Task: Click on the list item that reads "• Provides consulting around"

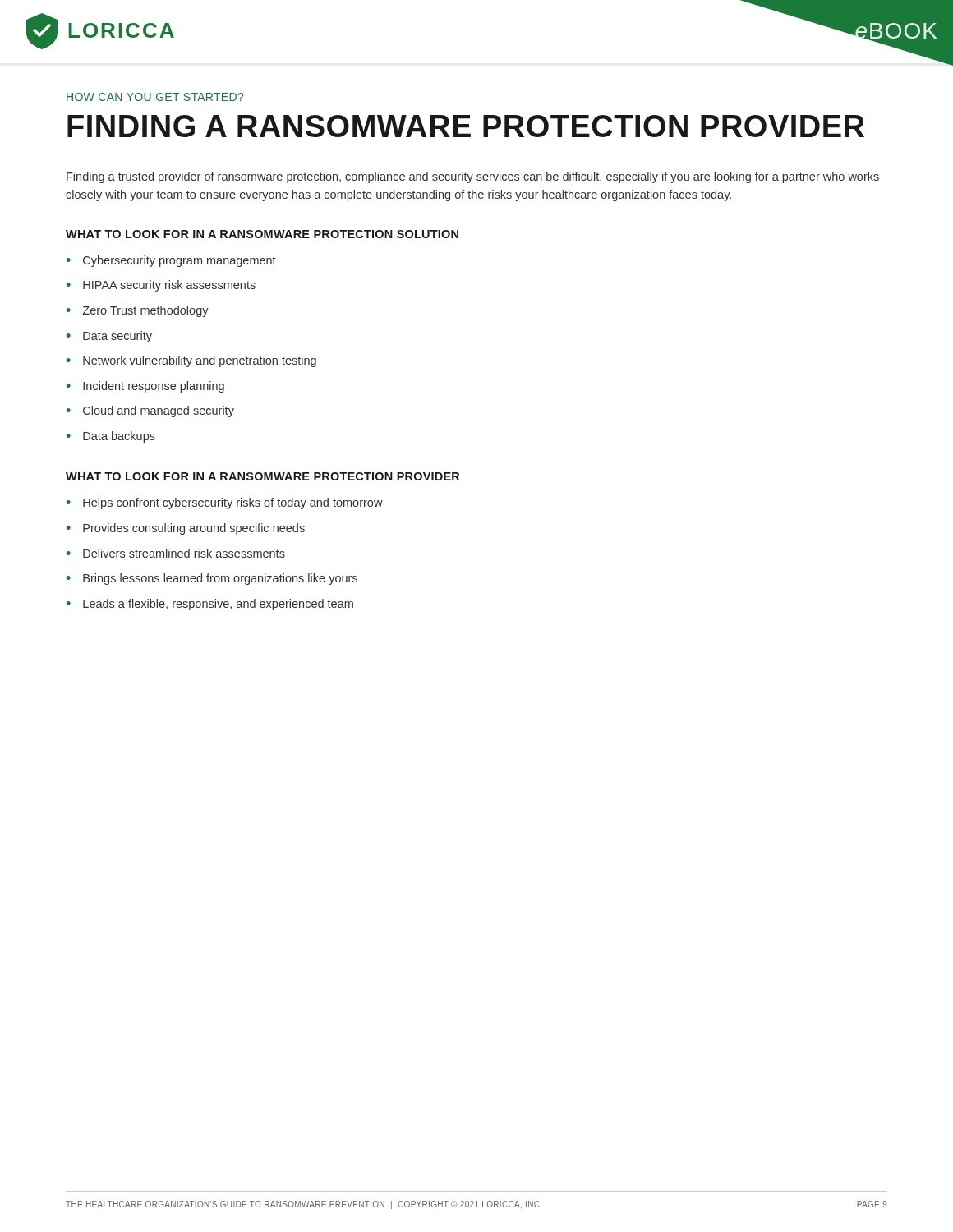Action: 185,529
